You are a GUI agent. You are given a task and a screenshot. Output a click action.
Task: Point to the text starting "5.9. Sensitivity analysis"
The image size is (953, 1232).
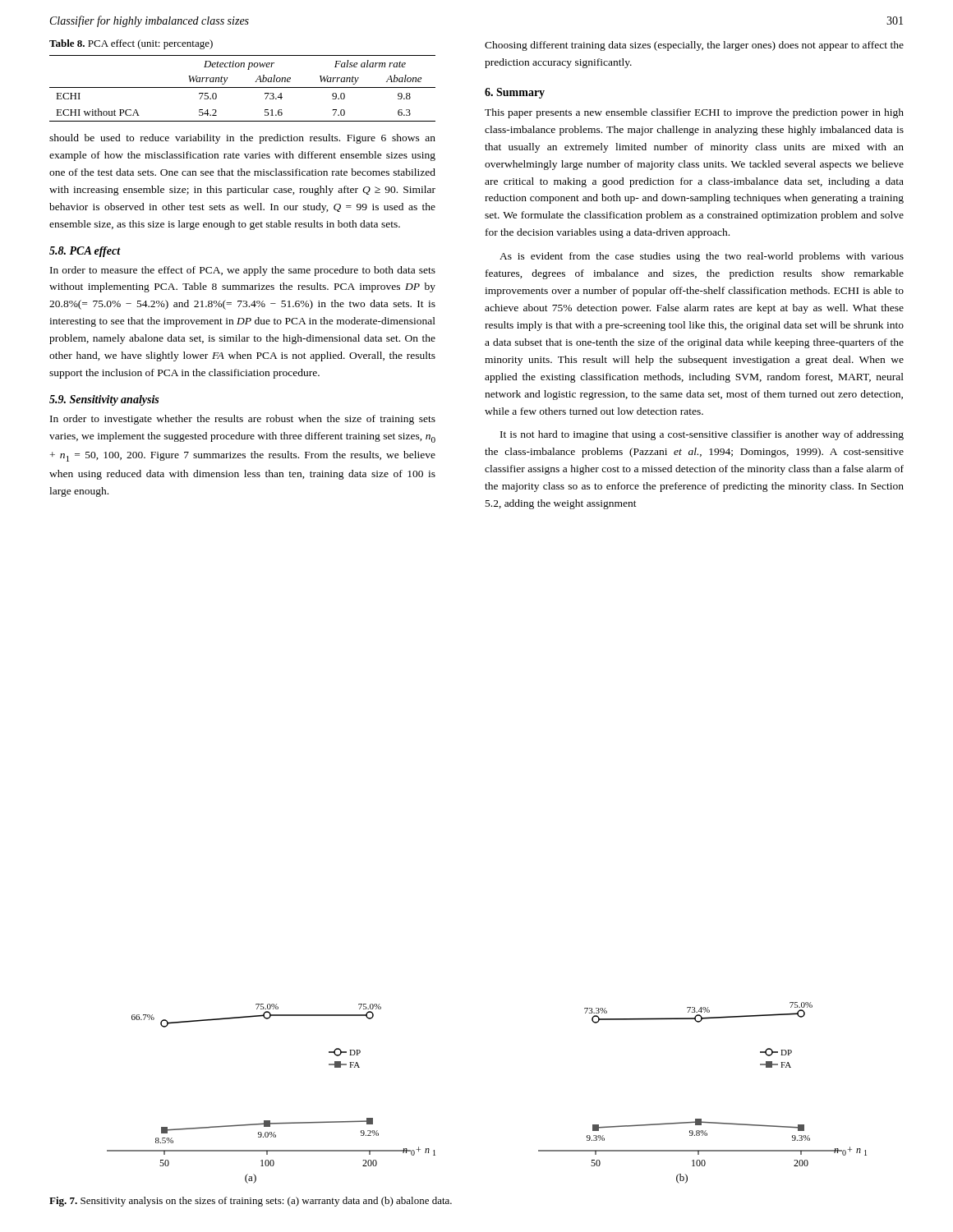tap(104, 400)
